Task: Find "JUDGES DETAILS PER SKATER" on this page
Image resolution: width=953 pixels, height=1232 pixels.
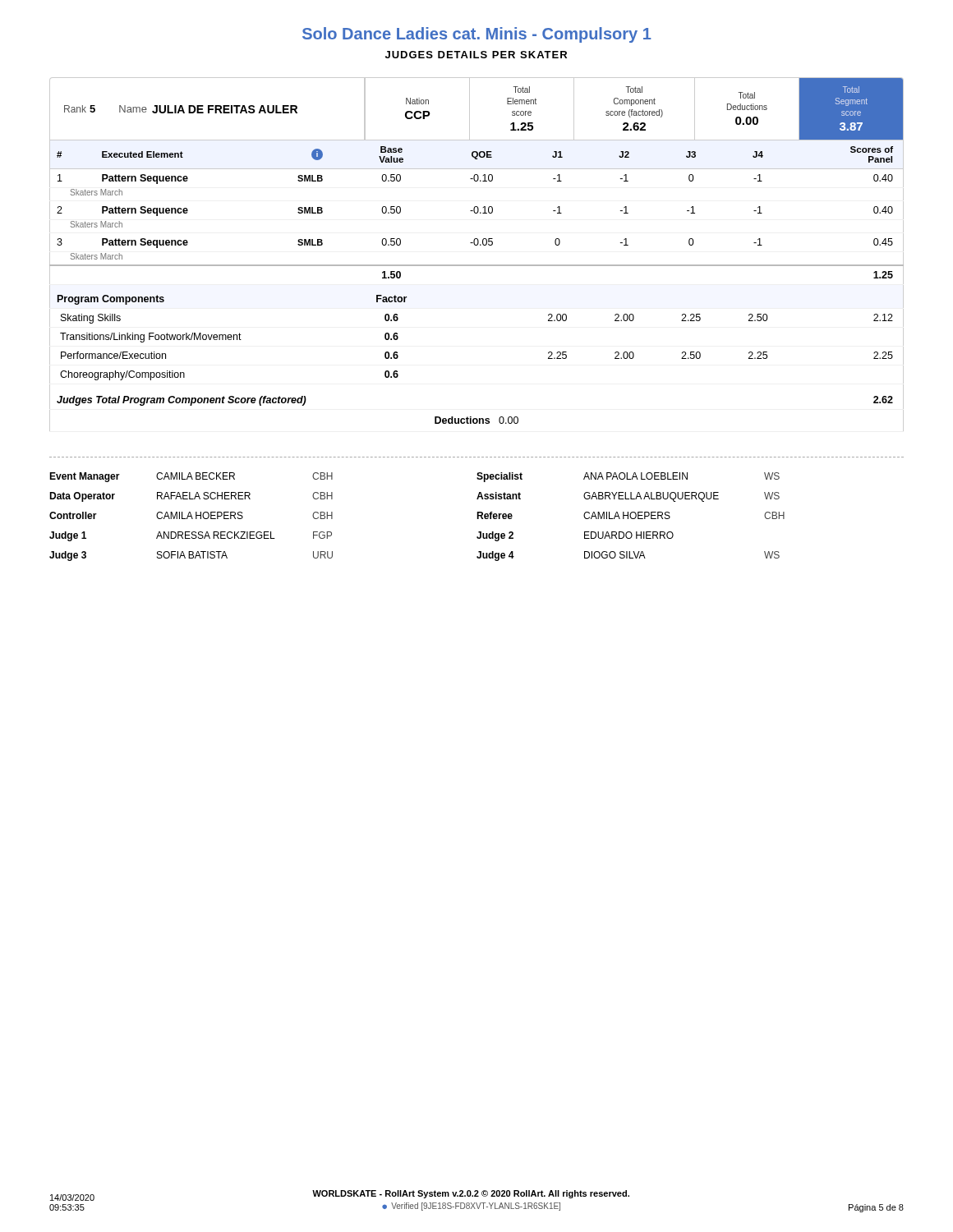Action: point(476,55)
